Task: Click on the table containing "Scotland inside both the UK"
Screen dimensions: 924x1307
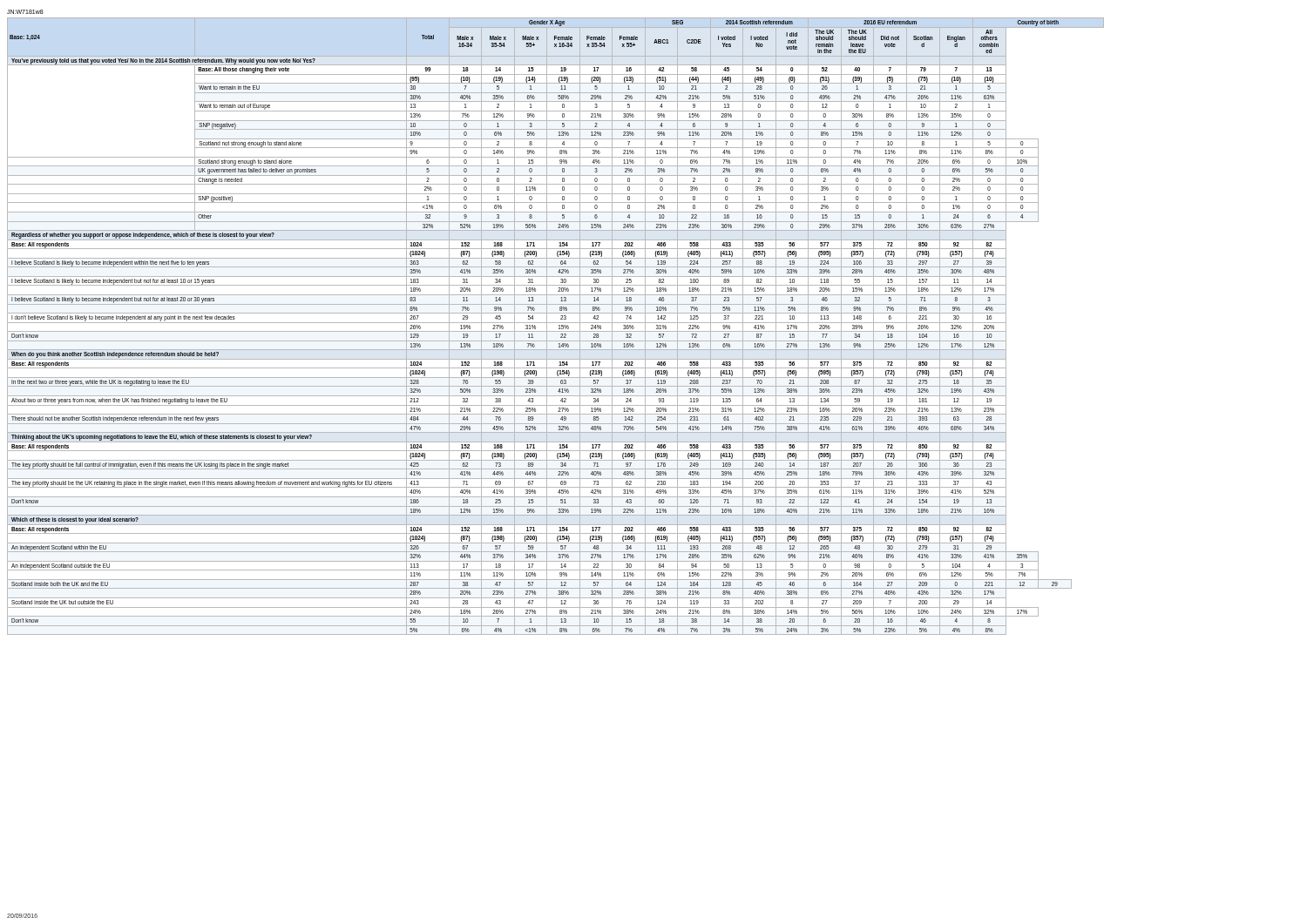Action: 654,326
